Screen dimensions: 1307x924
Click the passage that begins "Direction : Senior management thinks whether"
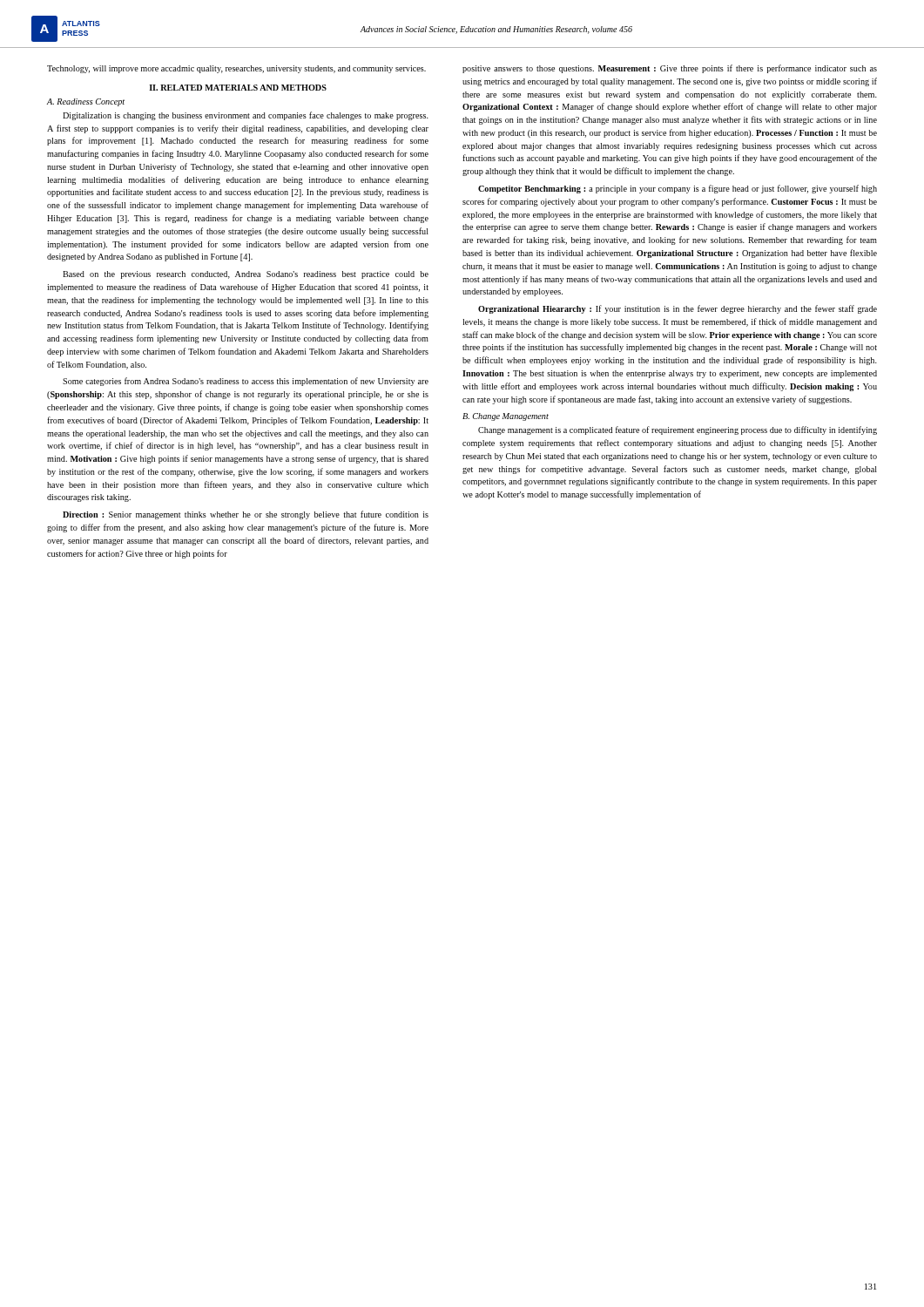pos(238,535)
